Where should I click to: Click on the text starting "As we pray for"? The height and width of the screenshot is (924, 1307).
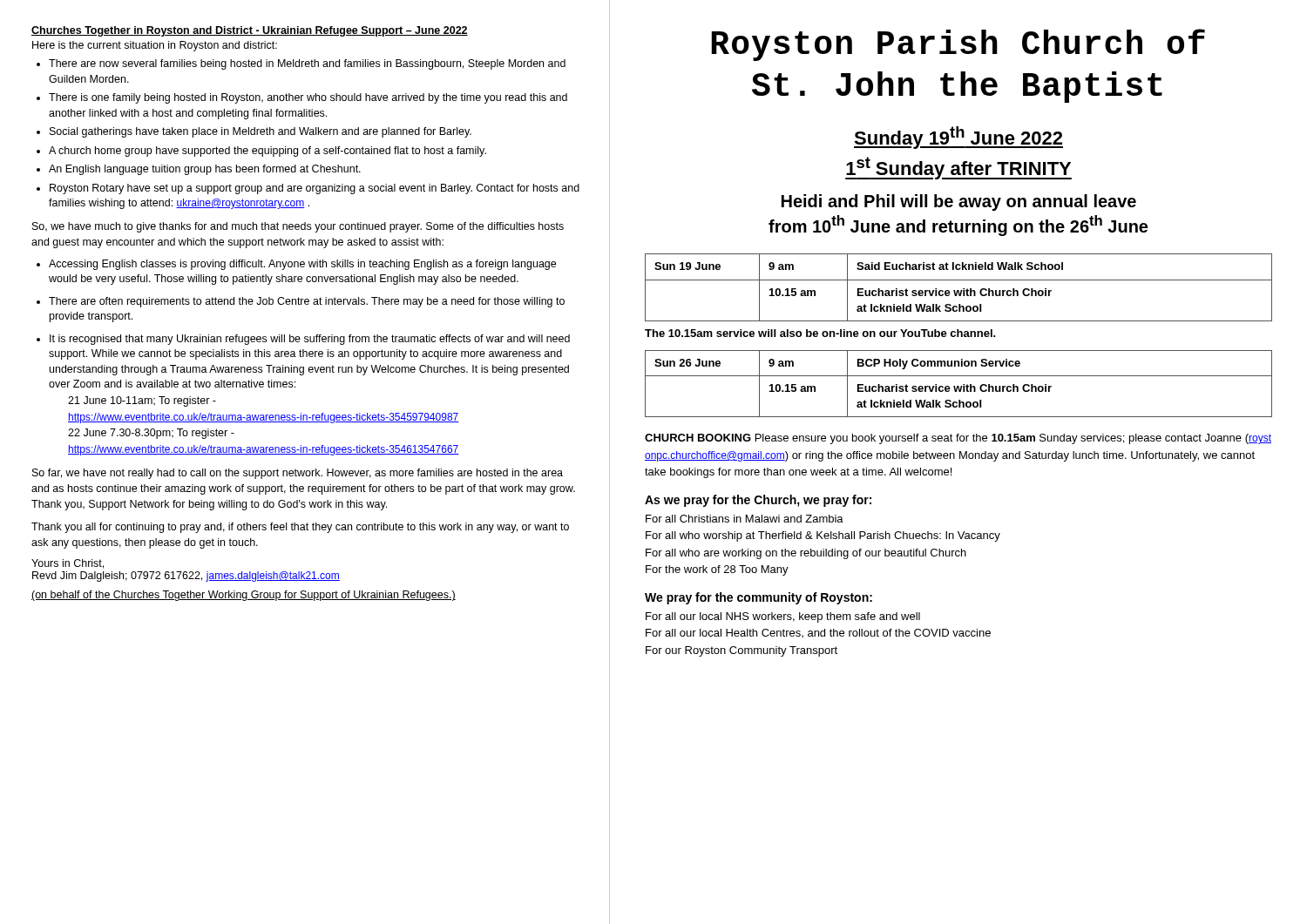click(x=759, y=500)
